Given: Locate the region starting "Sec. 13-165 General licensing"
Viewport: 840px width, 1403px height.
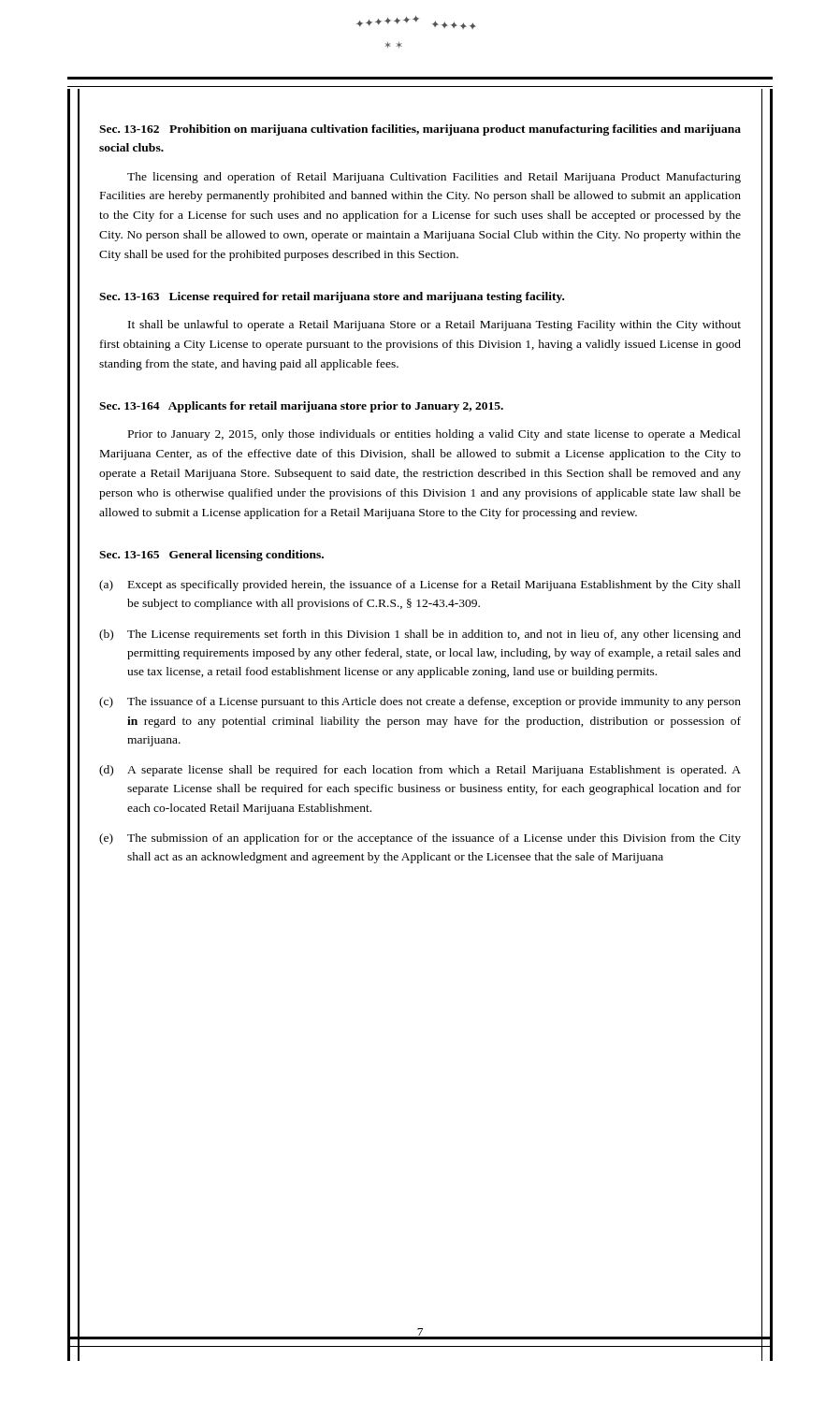Looking at the screenshot, I should click(x=212, y=554).
